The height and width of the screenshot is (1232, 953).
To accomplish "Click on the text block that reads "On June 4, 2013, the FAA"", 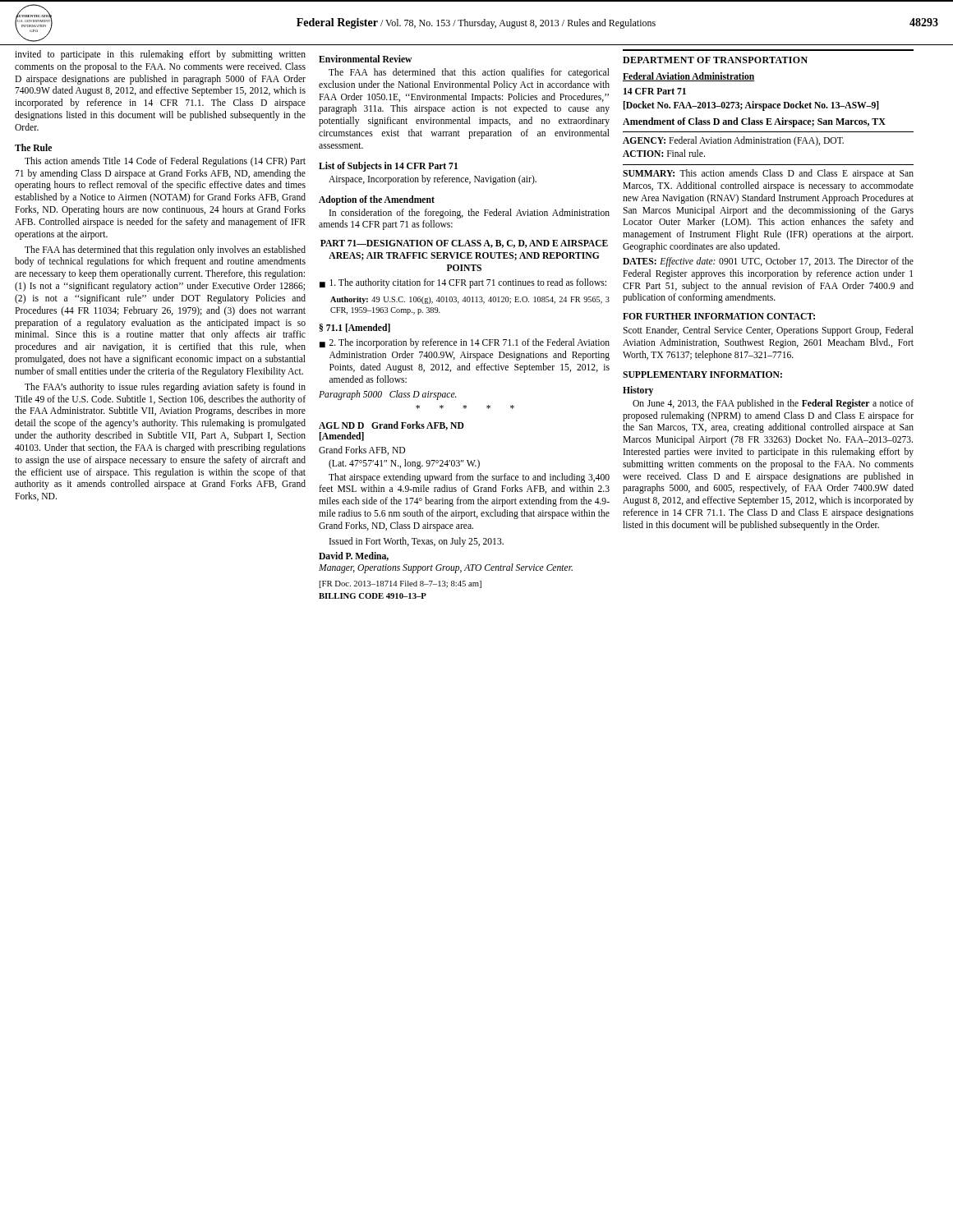I will [768, 465].
